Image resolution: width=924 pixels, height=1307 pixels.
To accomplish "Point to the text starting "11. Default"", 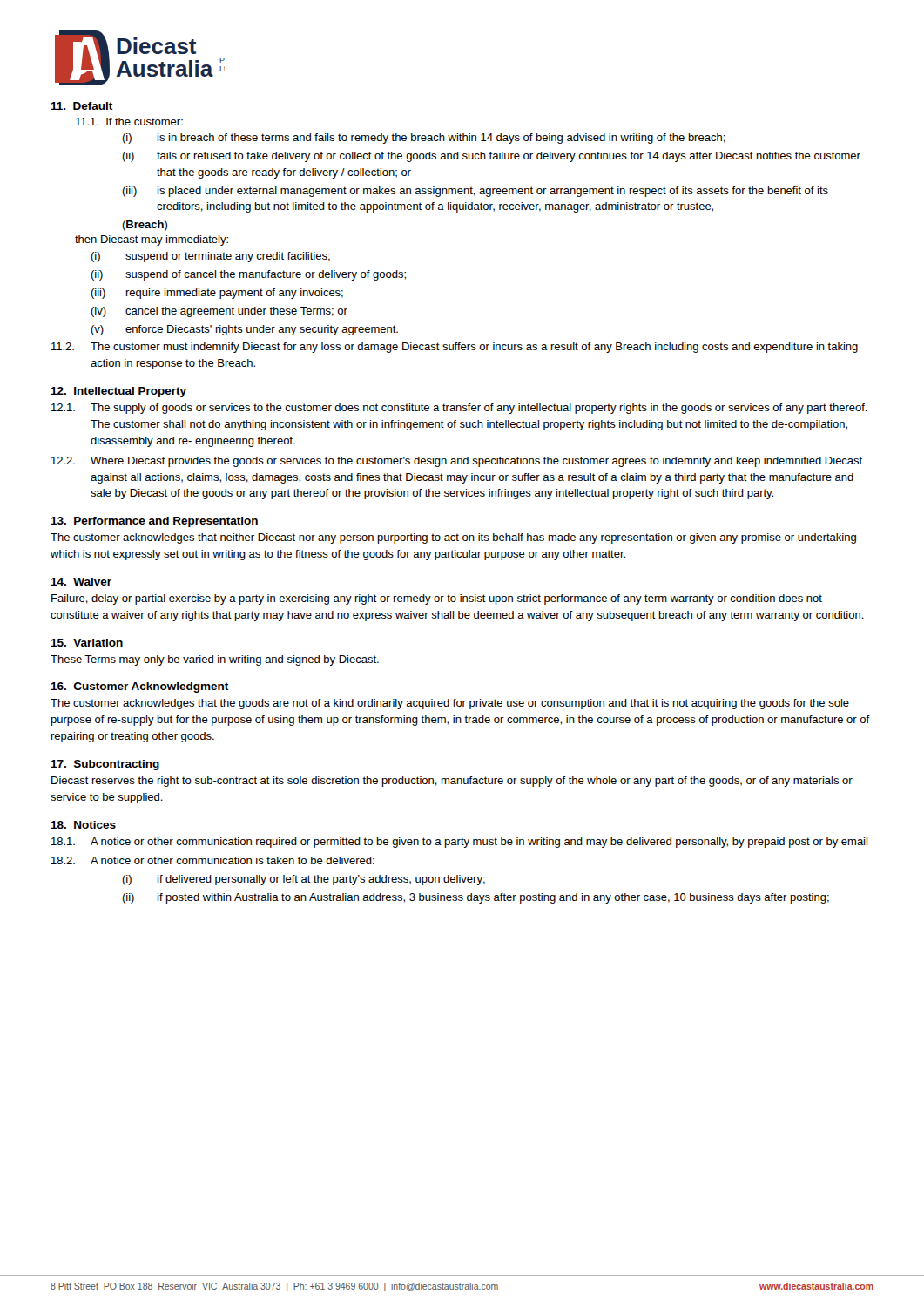I will click(82, 106).
